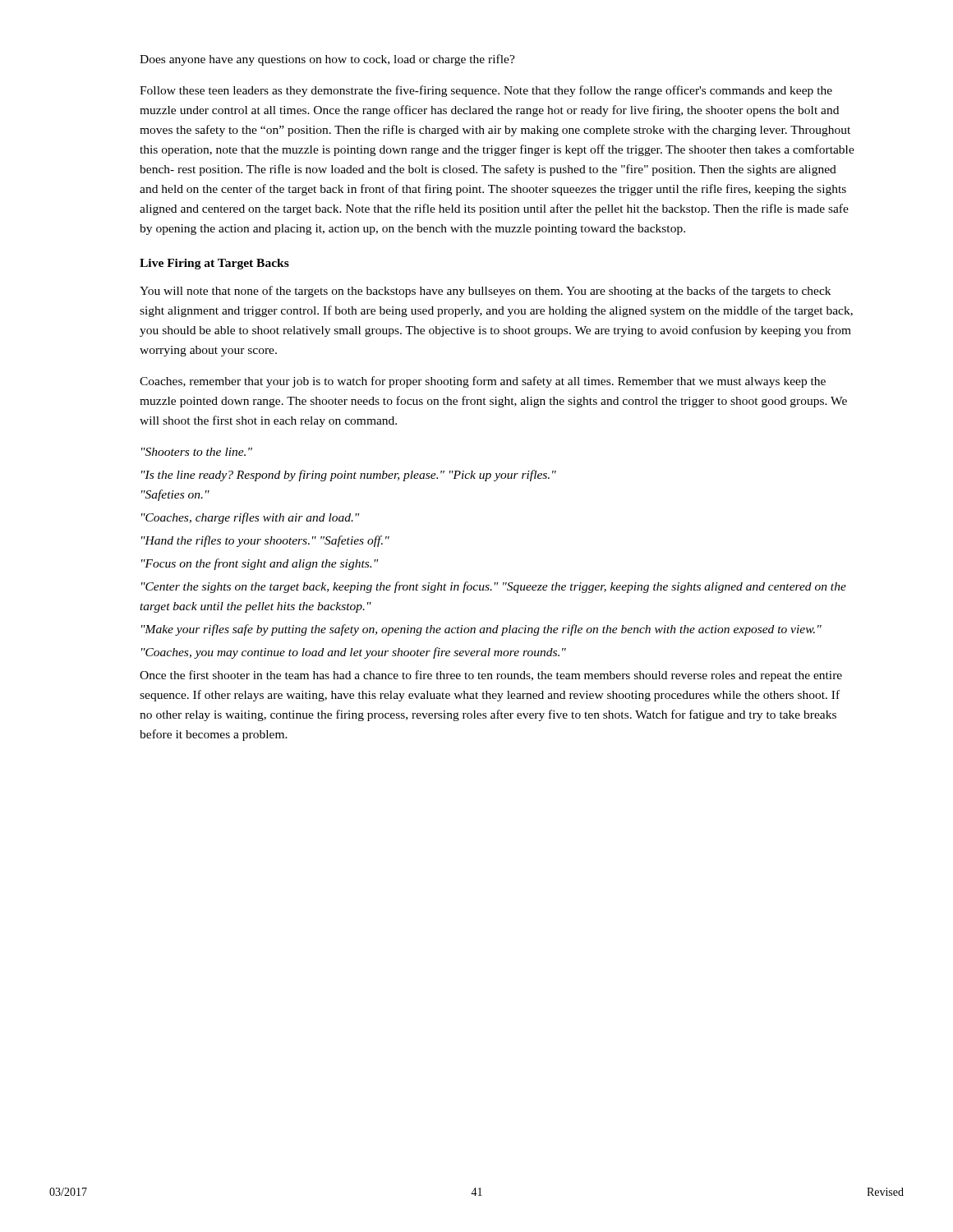Find the region starting ""Coaches, you may continue to"
953x1232 pixels.
point(497,652)
